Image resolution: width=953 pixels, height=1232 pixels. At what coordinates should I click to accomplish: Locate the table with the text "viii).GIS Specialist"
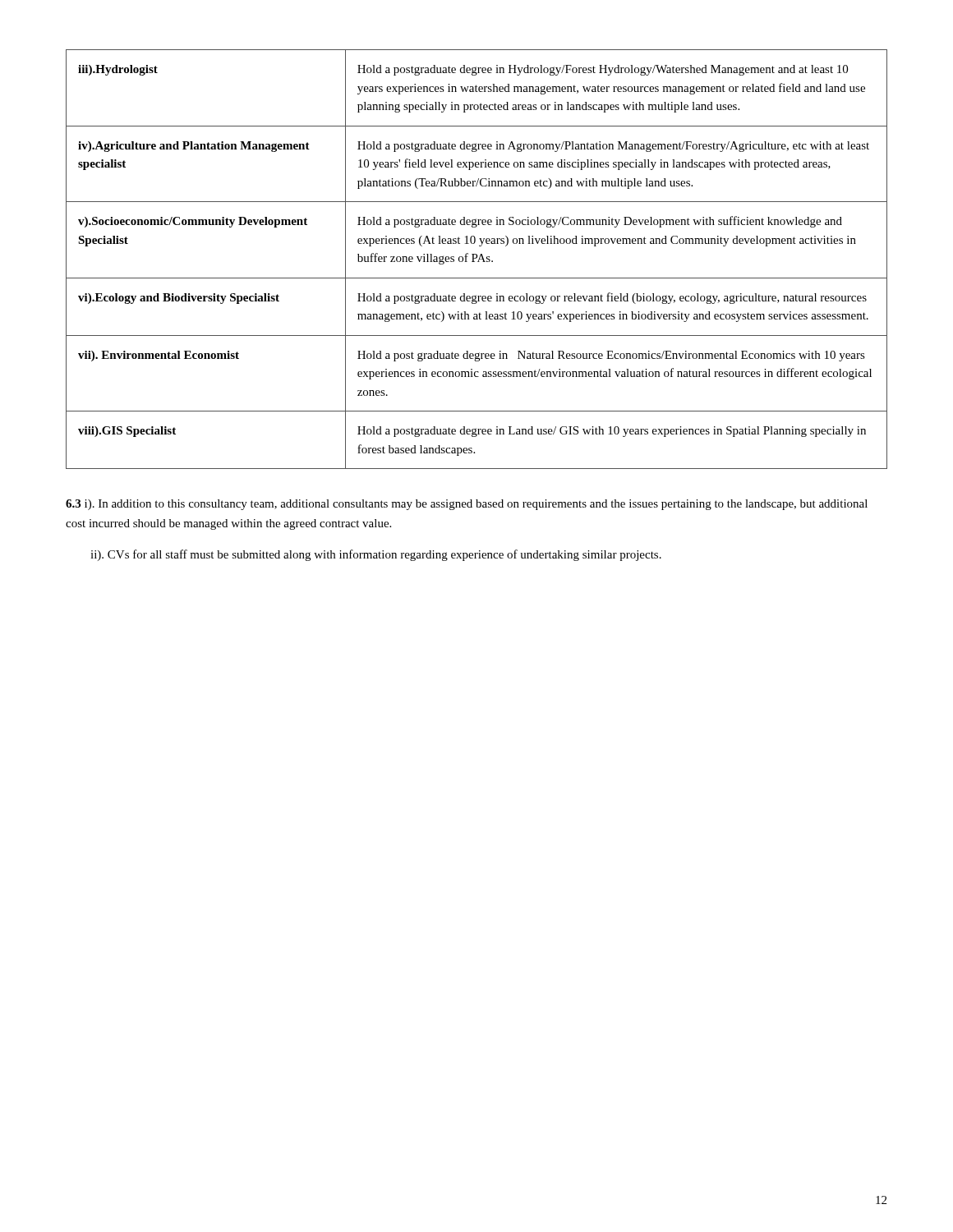pyautogui.click(x=476, y=259)
